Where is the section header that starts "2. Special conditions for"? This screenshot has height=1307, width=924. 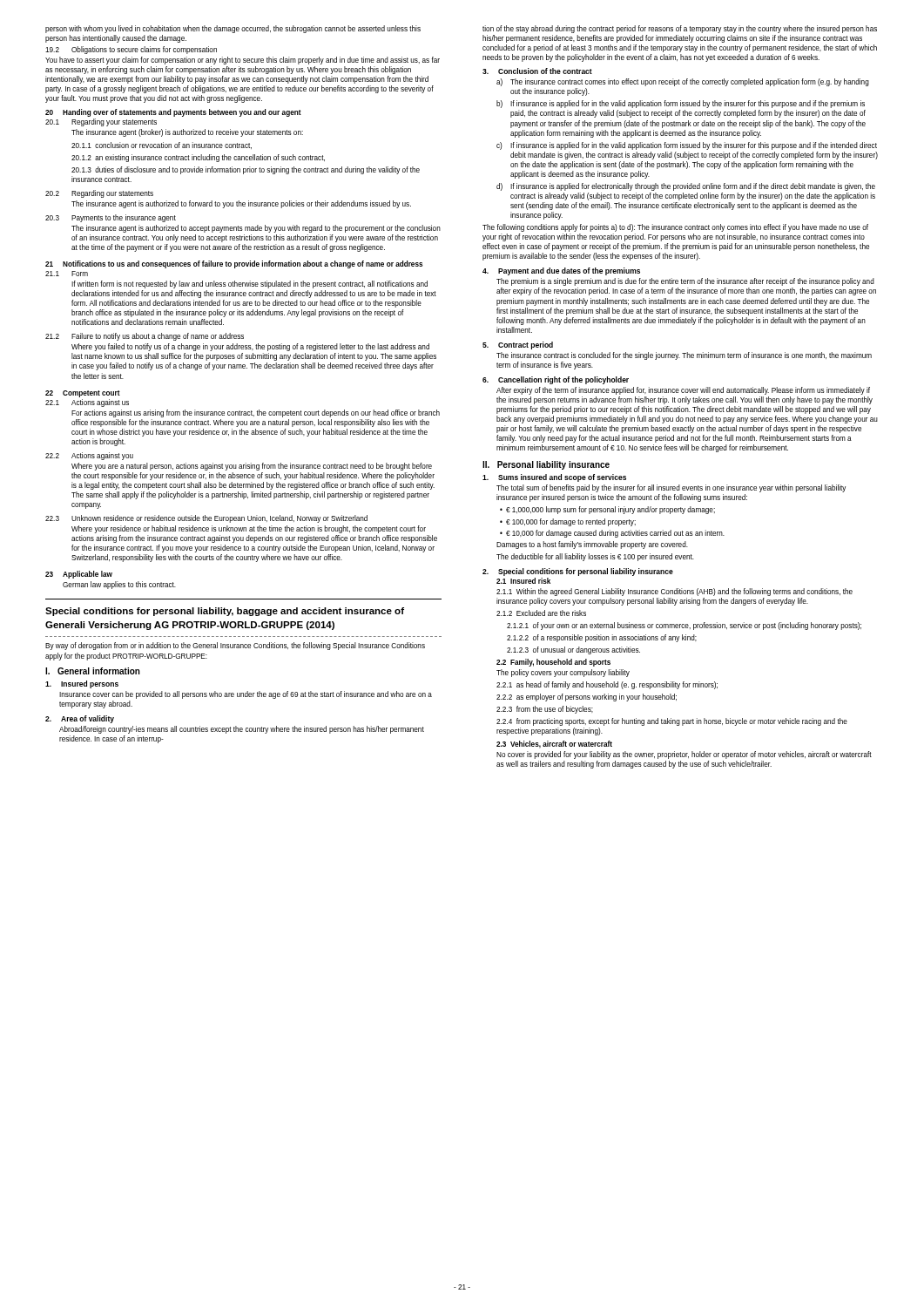pos(578,571)
